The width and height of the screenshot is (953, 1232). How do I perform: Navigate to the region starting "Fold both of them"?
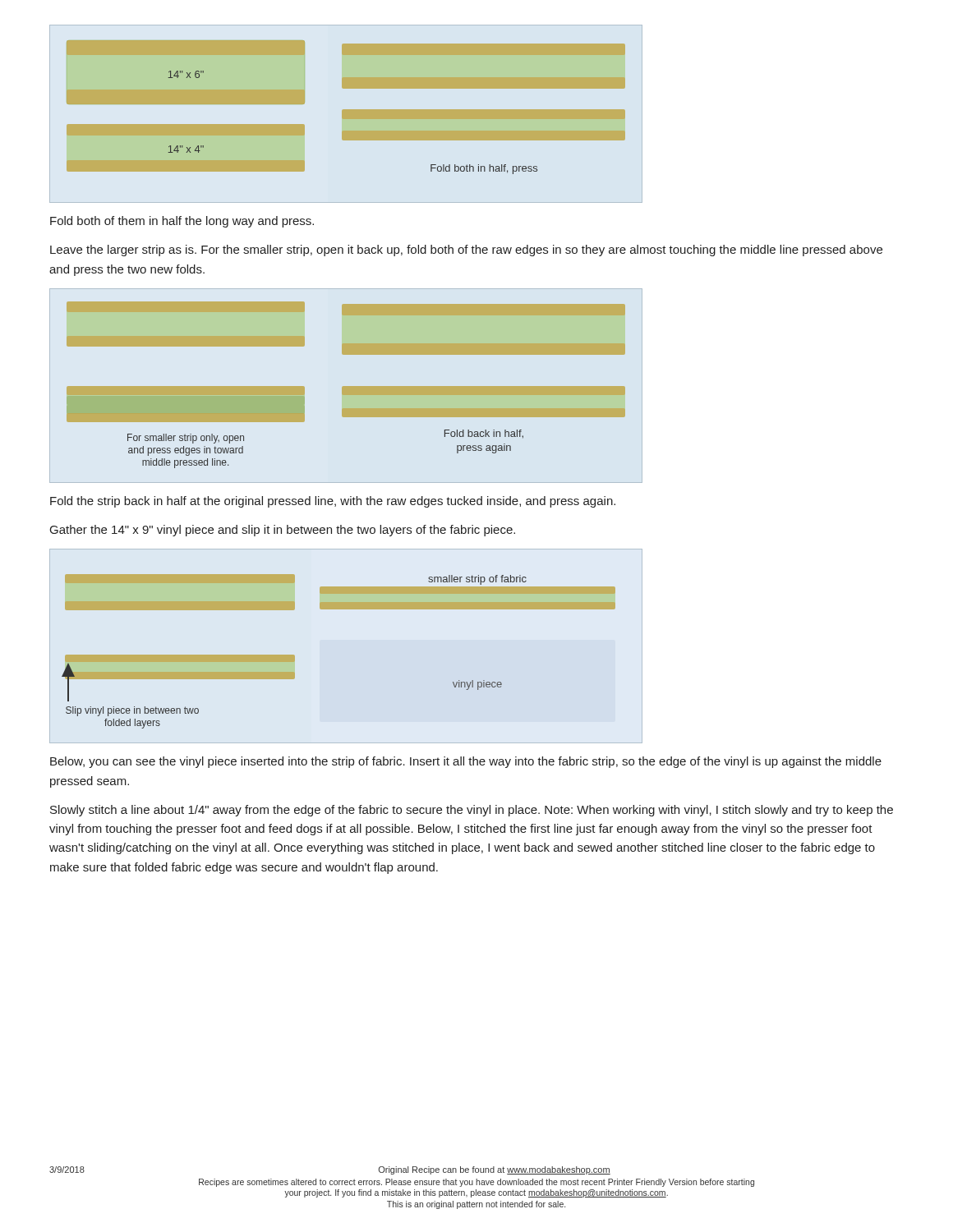tap(182, 221)
